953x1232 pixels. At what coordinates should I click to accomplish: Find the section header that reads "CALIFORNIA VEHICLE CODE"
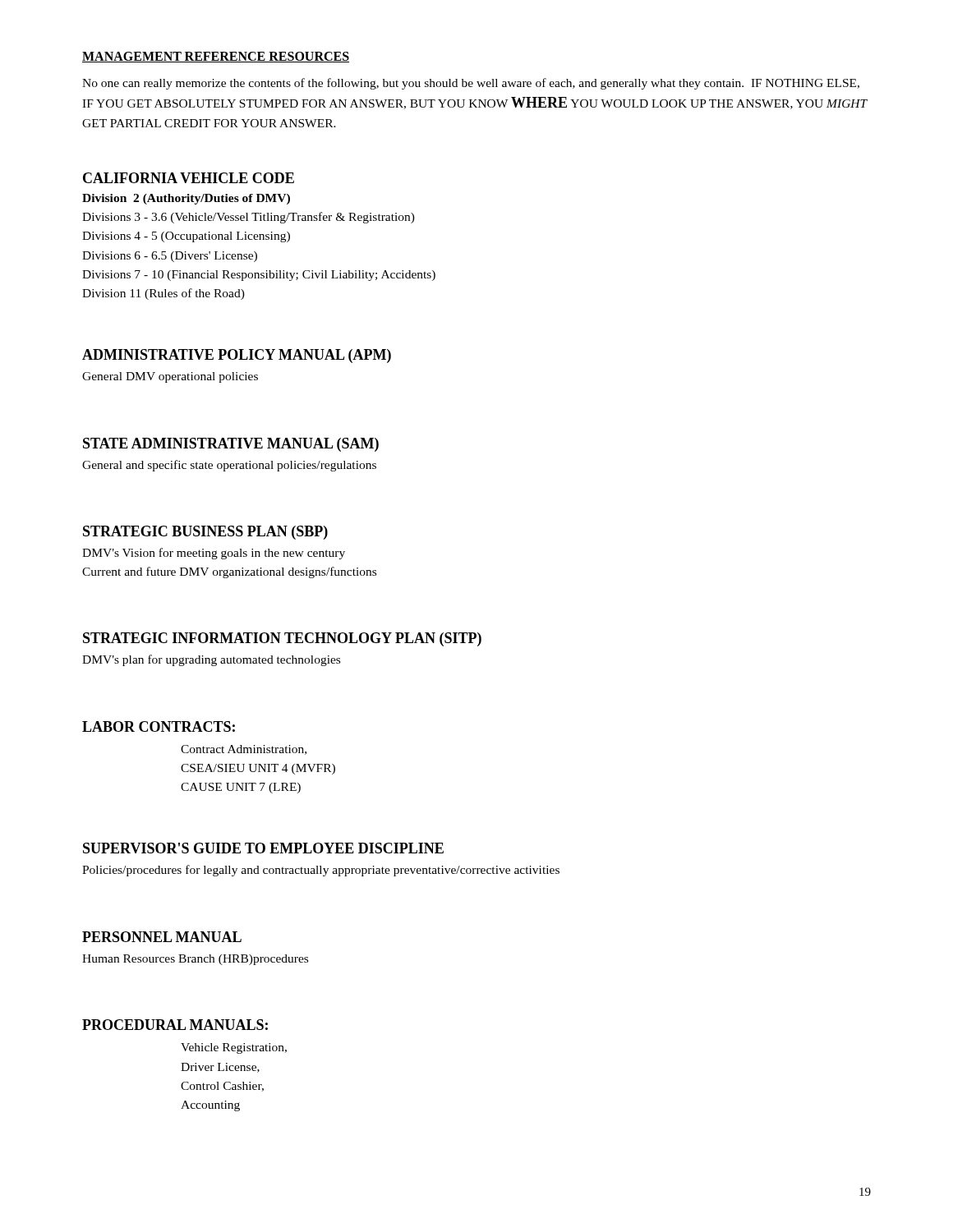click(x=188, y=178)
